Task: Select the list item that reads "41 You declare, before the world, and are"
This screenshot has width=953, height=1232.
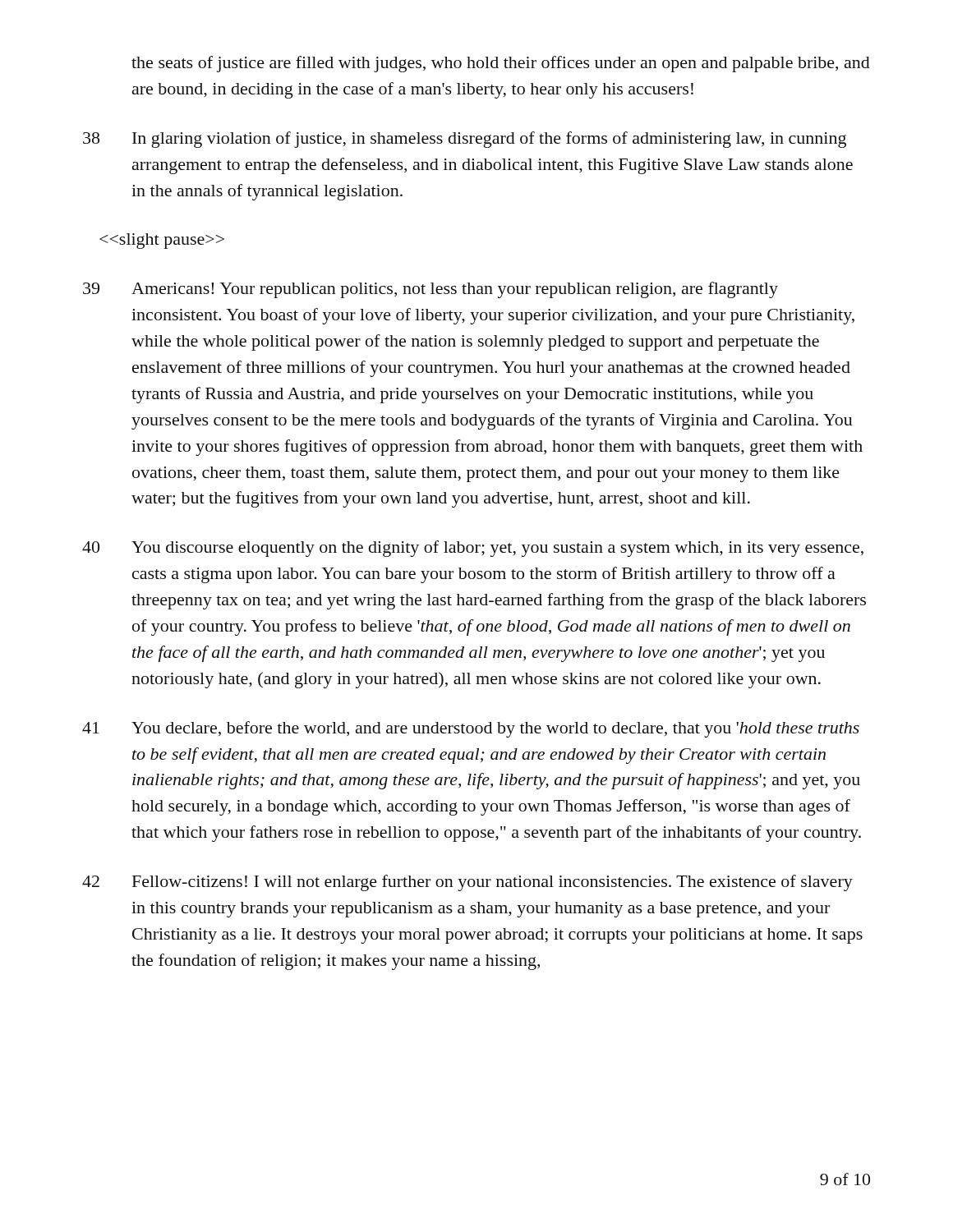Action: 476,780
